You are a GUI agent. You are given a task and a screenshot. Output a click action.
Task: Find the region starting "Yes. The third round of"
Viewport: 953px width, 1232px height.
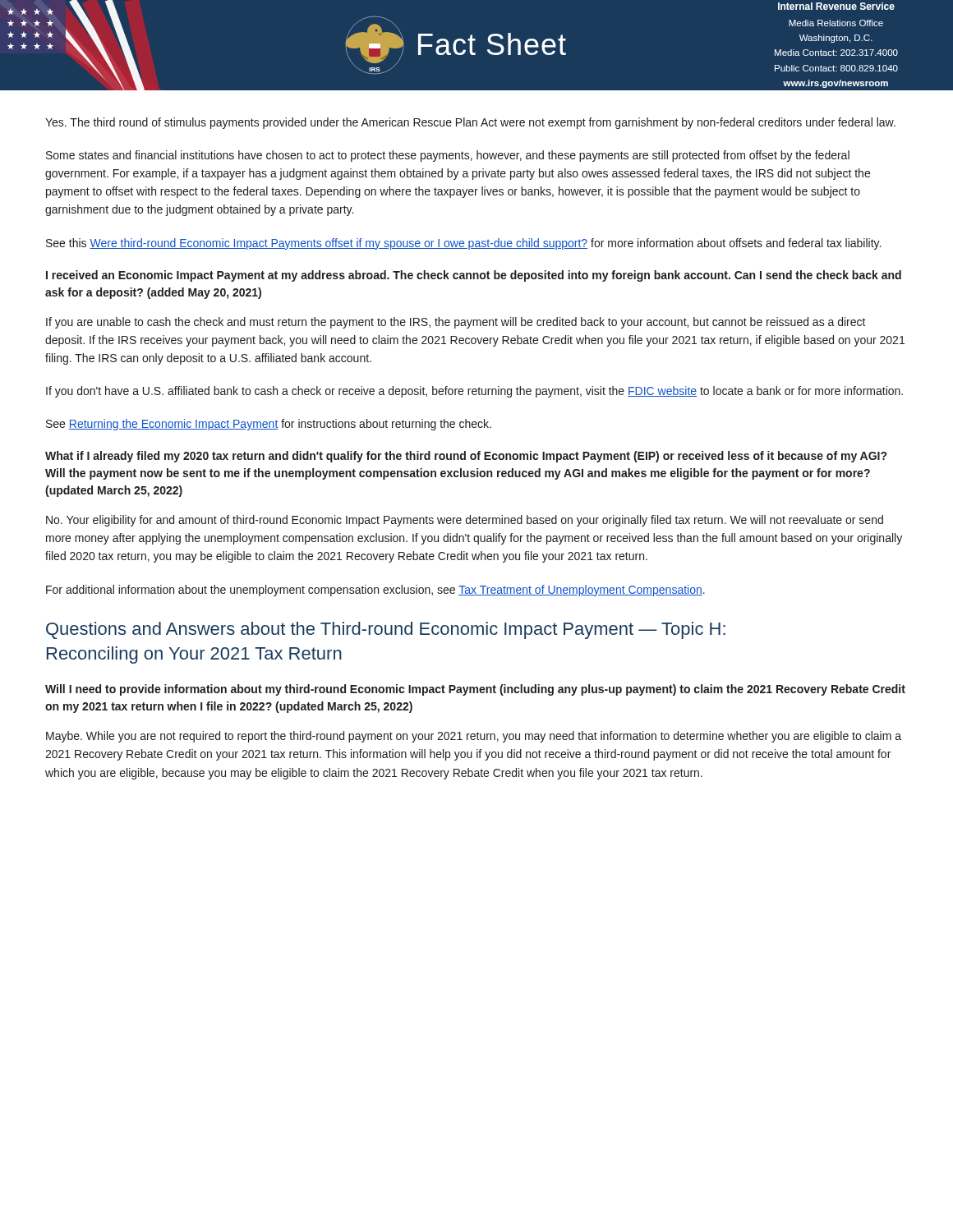[x=471, y=122]
